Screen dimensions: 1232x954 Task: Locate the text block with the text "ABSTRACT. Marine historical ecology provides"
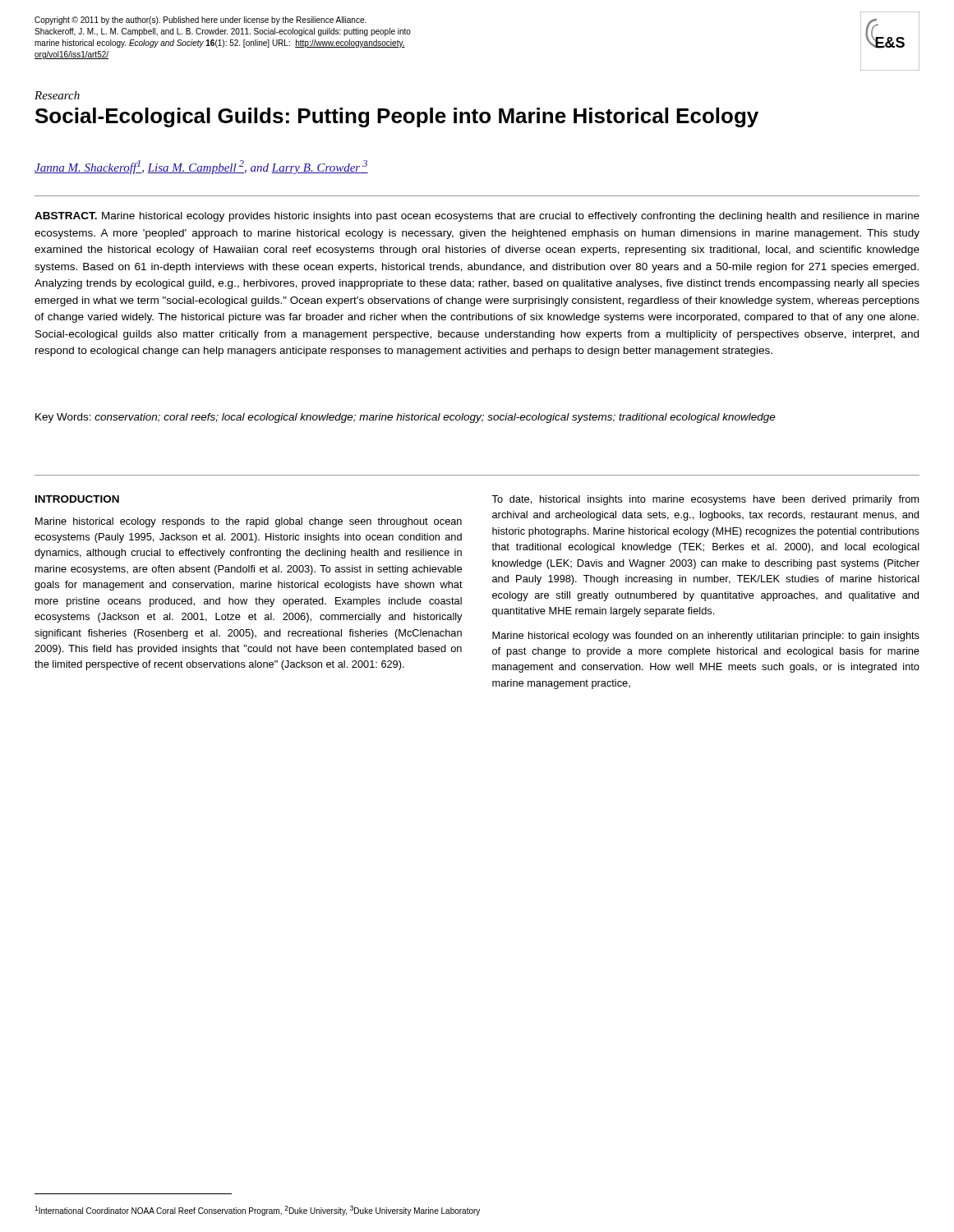pyautogui.click(x=477, y=283)
